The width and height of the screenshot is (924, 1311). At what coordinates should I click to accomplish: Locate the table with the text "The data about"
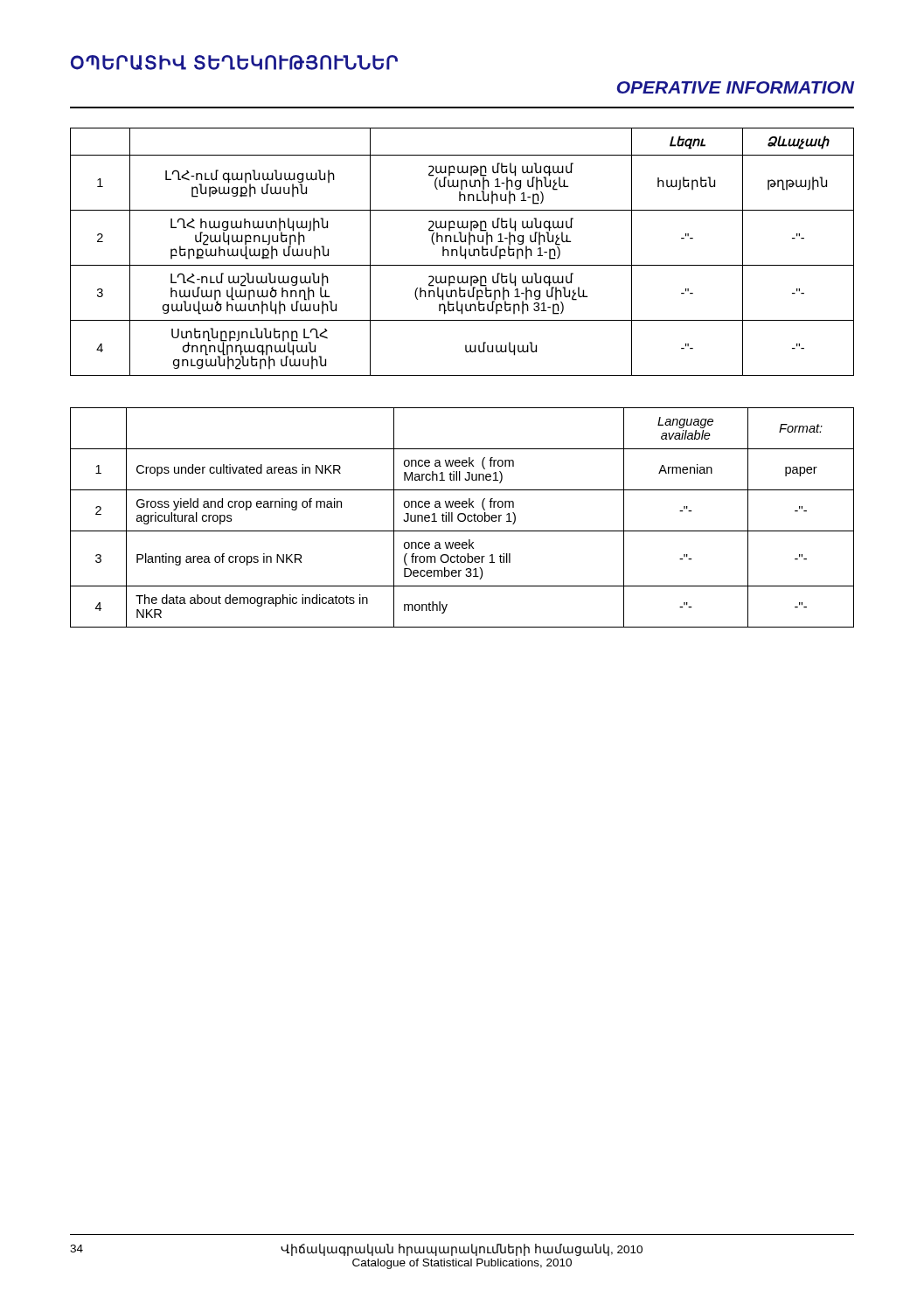(462, 517)
